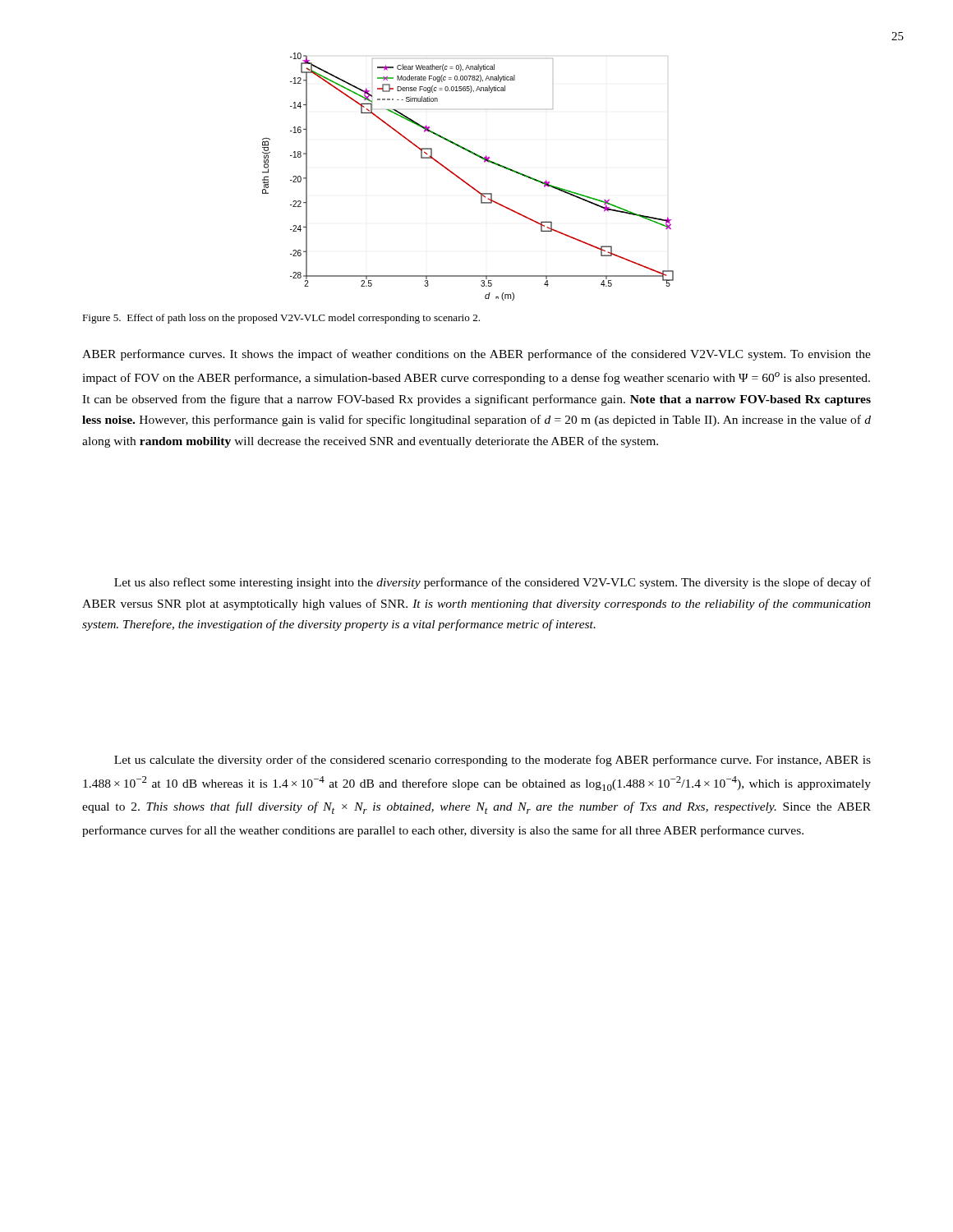Screen dimensions: 1232x953
Task: Click on the text block containing "Let us calculate the diversity"
Action: [x=476, y=795]
